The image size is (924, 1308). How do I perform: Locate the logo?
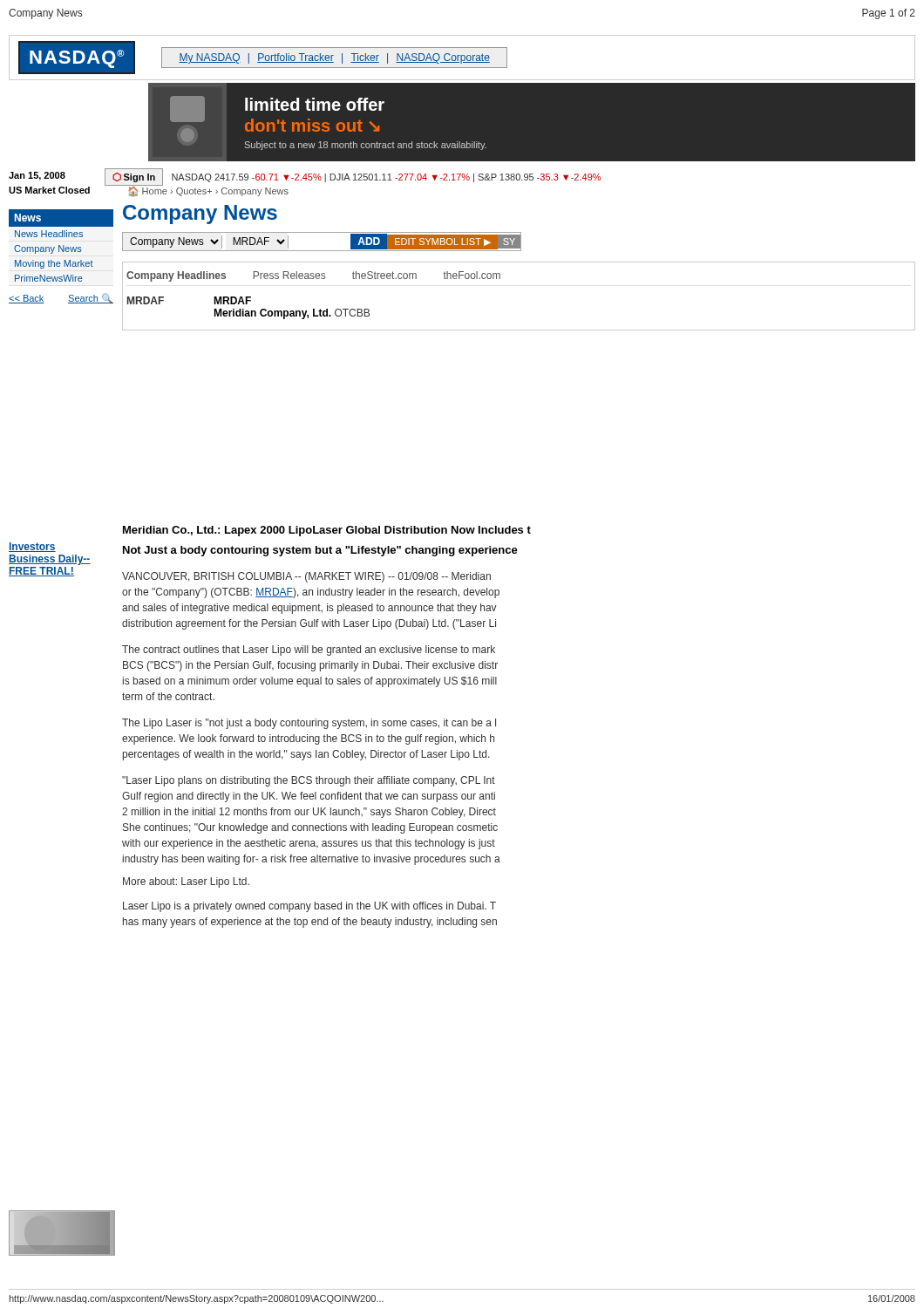pos(462,58)
